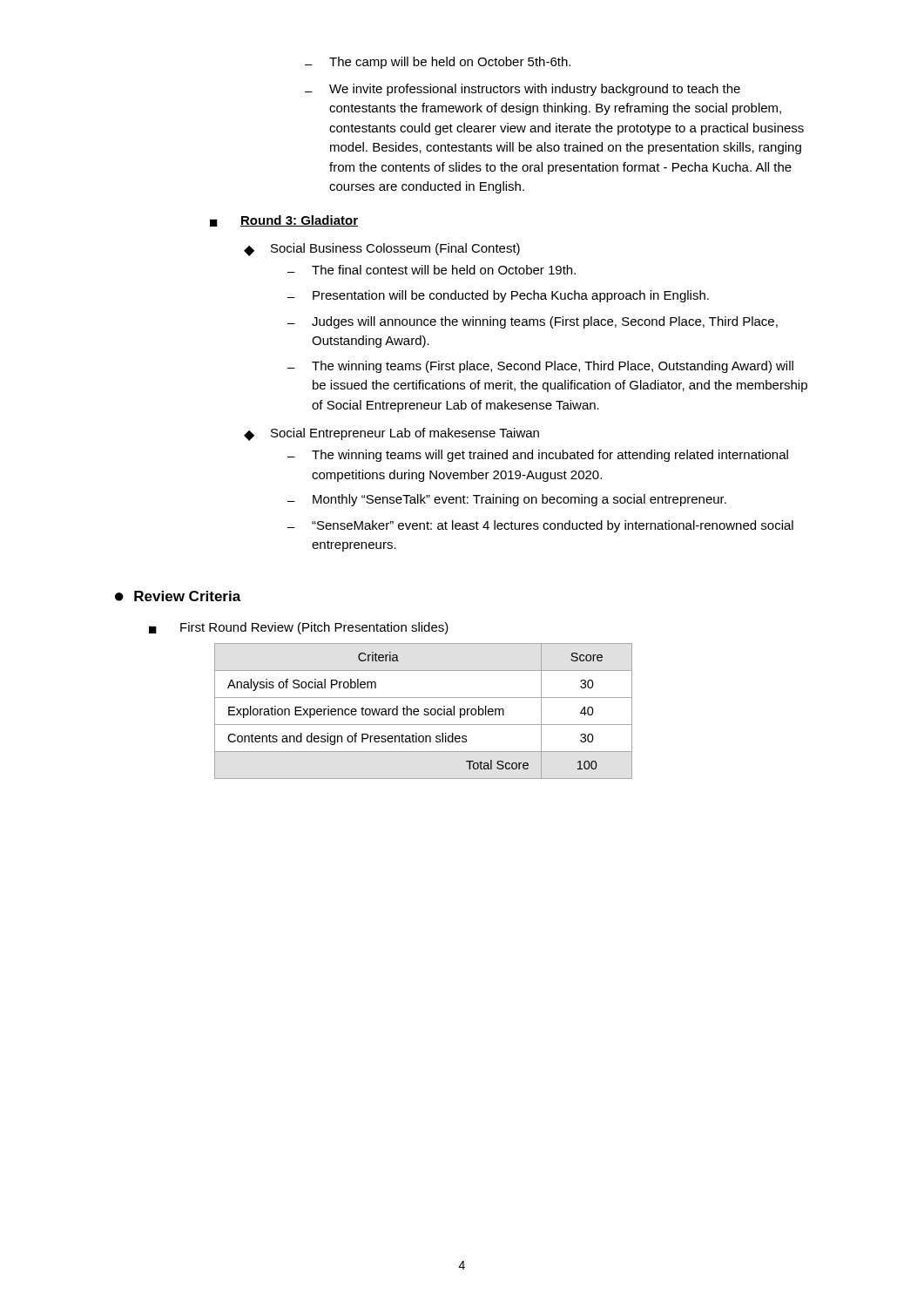924x1307 pixels.
Task: Select the region starting "– The camp will be held on"
Action: pos(438,63)
